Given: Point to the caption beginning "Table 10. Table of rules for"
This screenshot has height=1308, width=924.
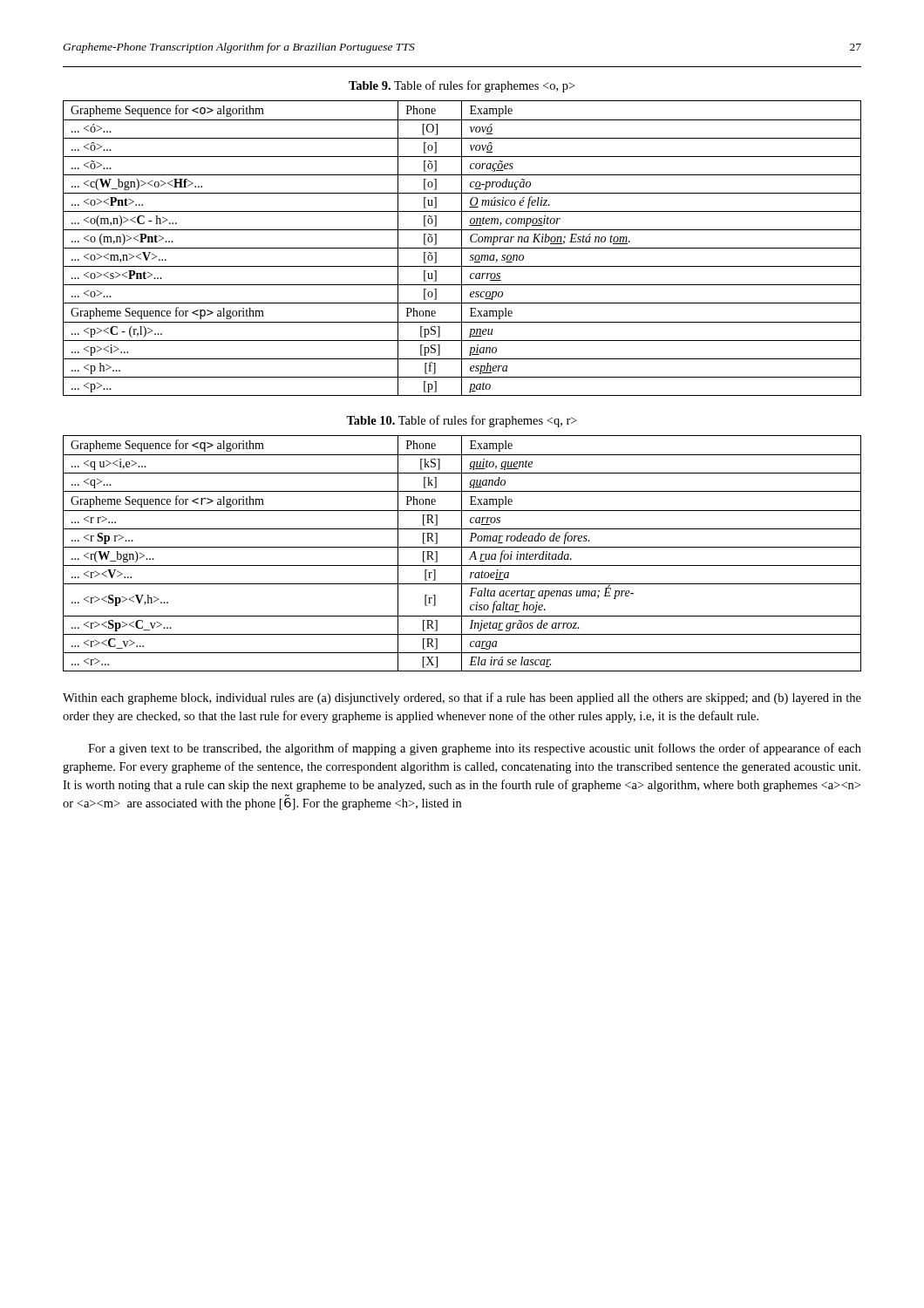Looking at the screenshot, I should tap(462, 420).
